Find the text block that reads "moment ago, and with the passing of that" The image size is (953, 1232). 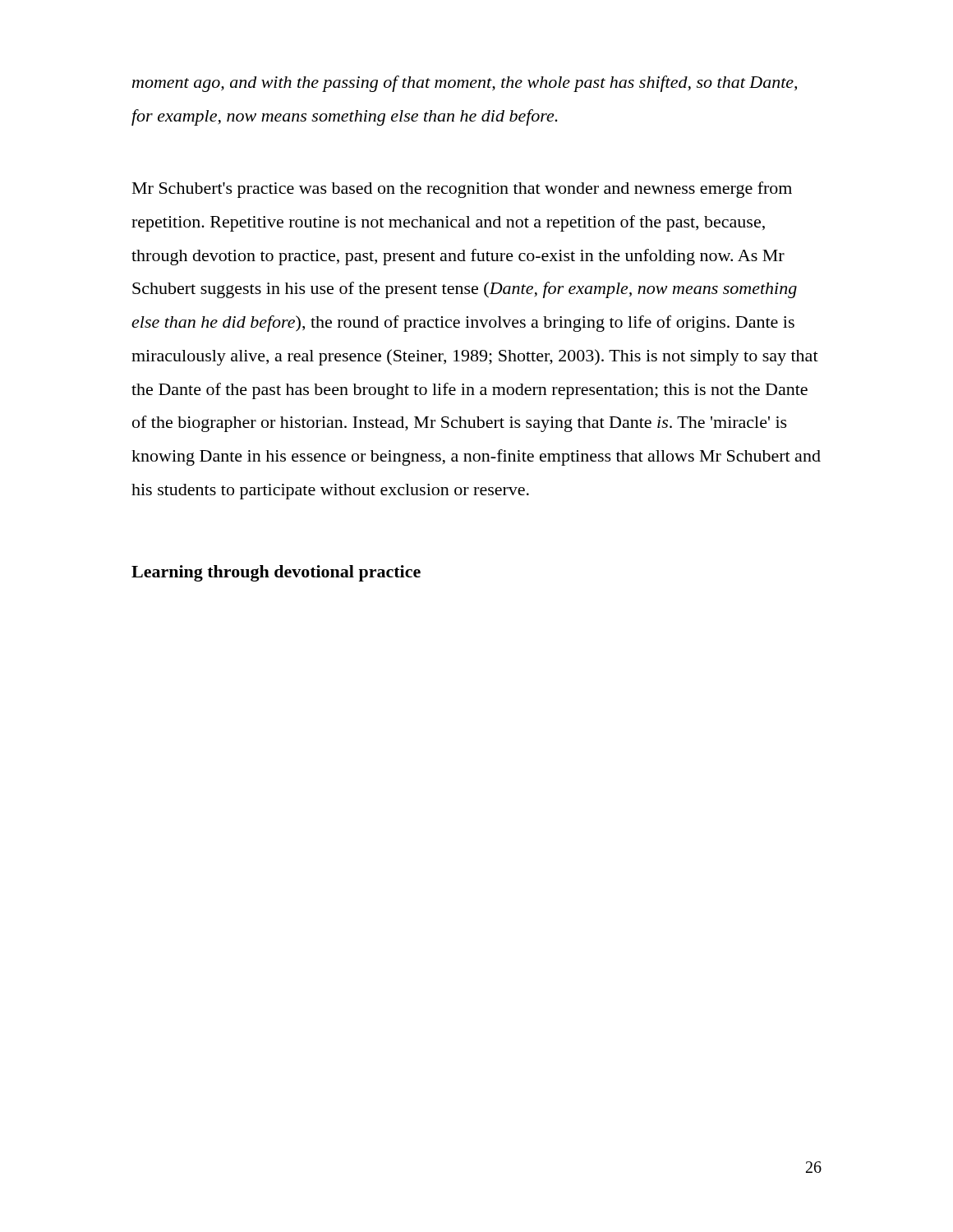click(x=465, y=98)
